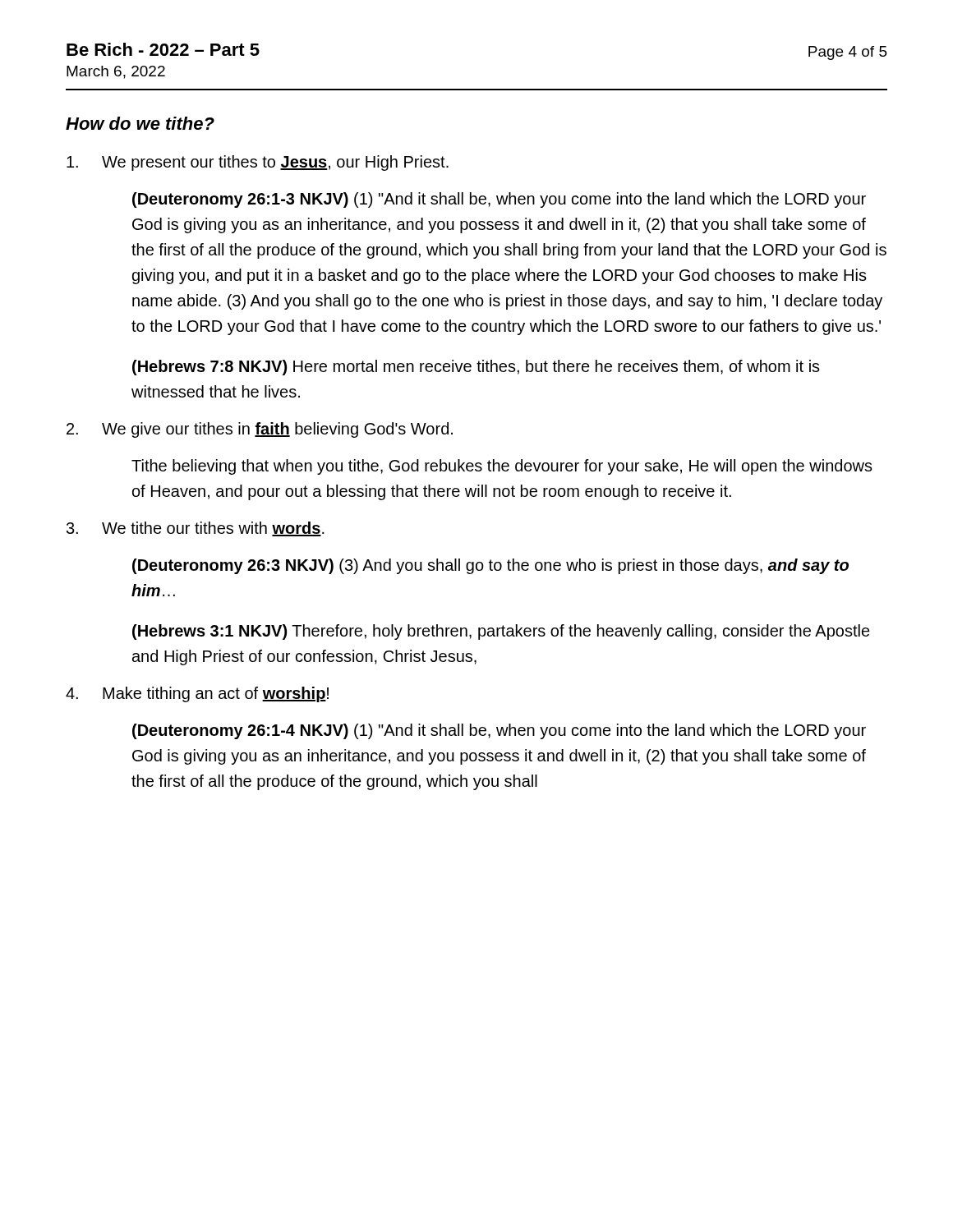Click on the text block that reads "Tithe believing that when you tithe, God rebukes"

pos(509,479)
